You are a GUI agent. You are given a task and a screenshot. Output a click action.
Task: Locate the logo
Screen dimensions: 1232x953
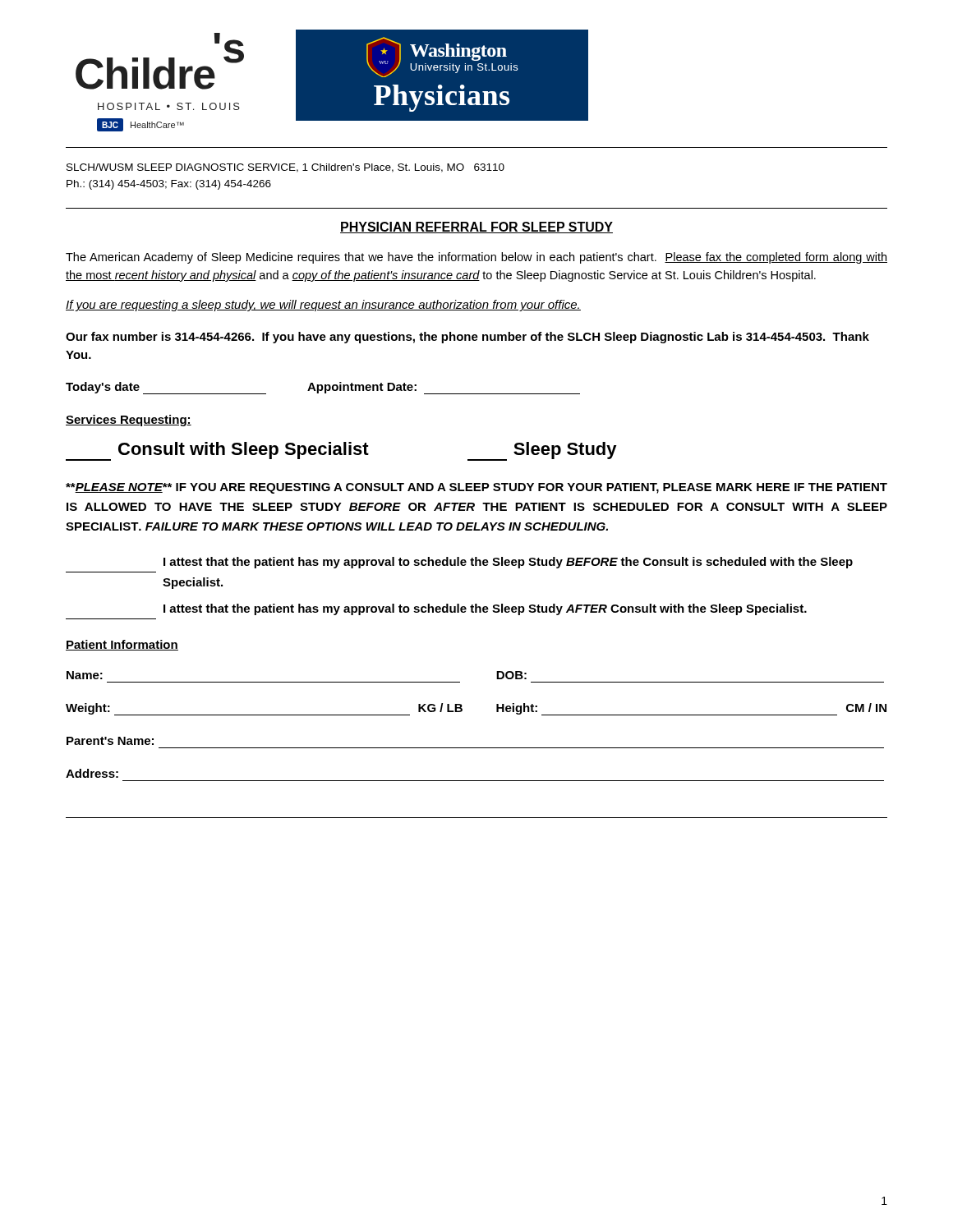(x=476, y=69)
